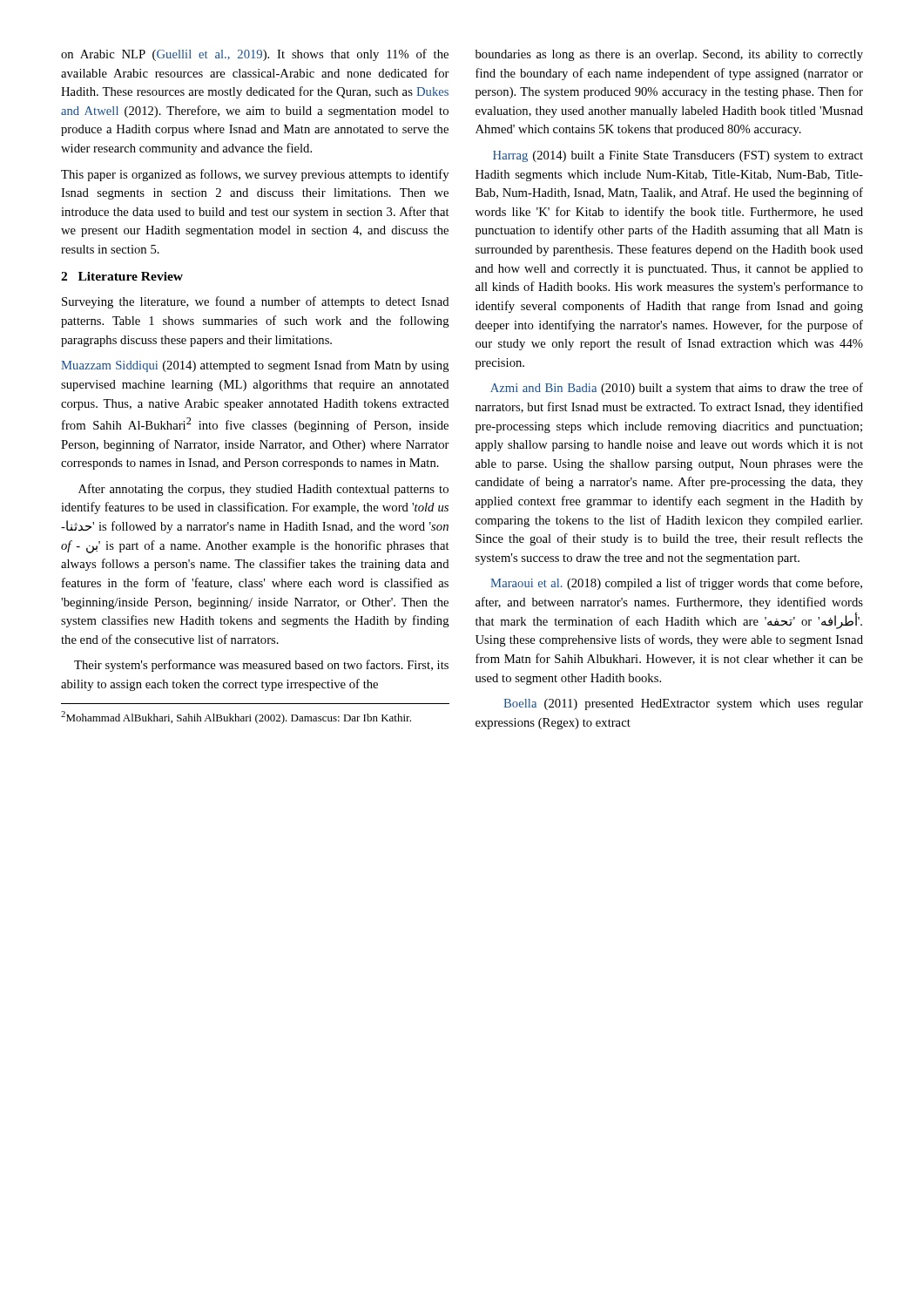Locate the text block with the text "This paper is organized as follows, we"
The image size is (924, 1307).
pos(255,212)
